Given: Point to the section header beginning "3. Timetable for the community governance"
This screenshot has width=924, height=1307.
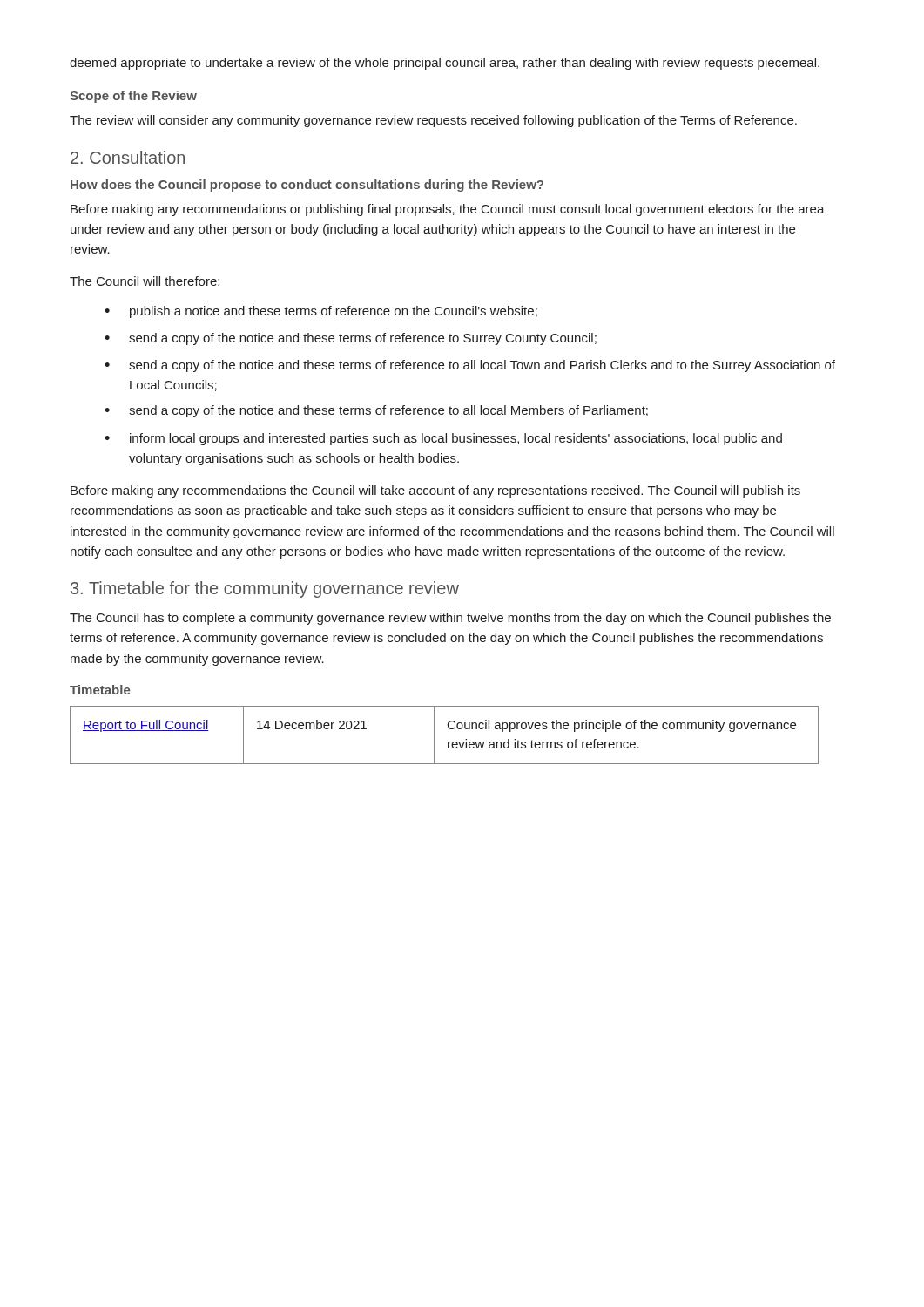Looking at the screenshot, I should (x=264, y=588).
